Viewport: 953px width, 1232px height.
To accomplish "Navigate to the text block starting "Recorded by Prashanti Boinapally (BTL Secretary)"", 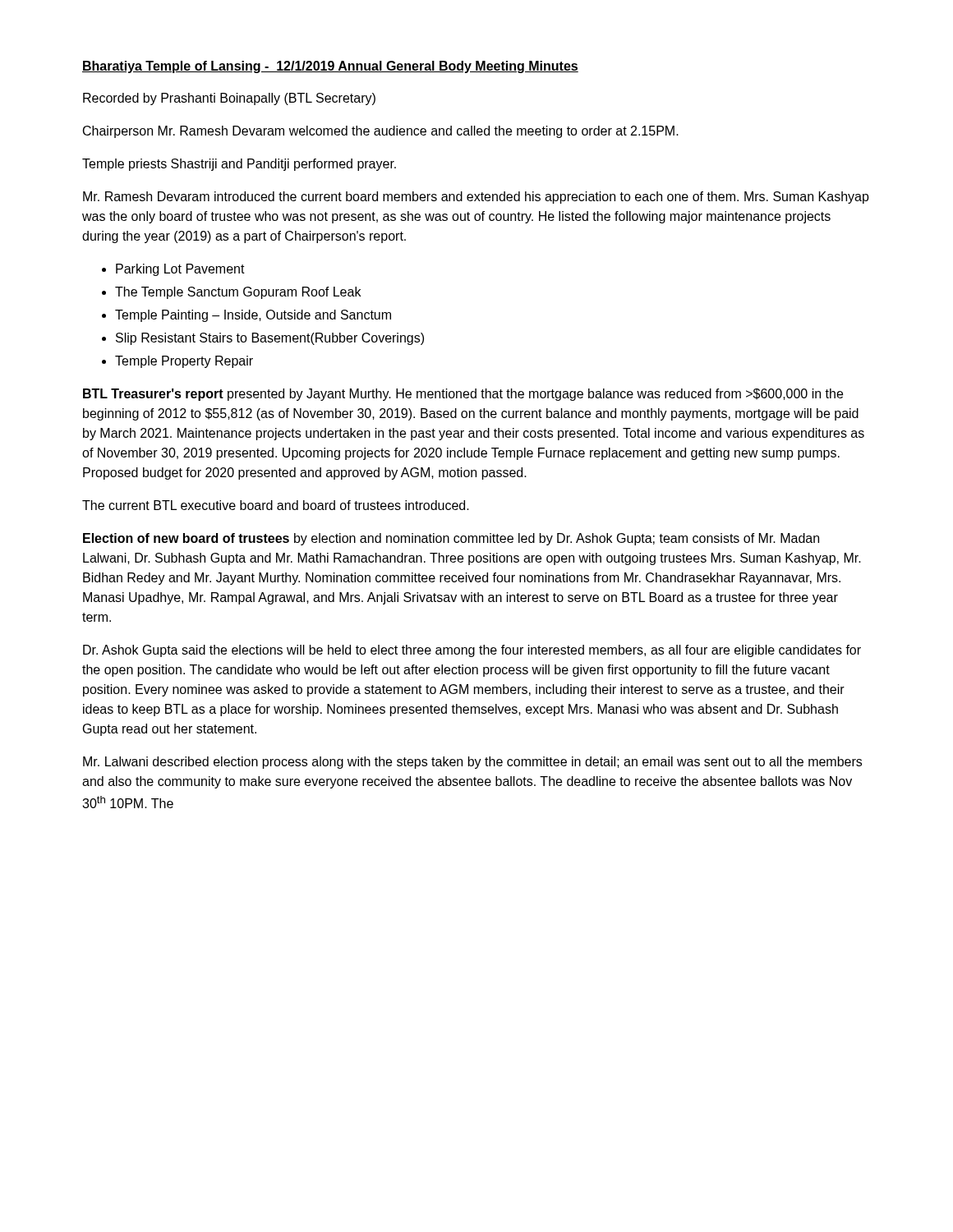I will [229, 98].
